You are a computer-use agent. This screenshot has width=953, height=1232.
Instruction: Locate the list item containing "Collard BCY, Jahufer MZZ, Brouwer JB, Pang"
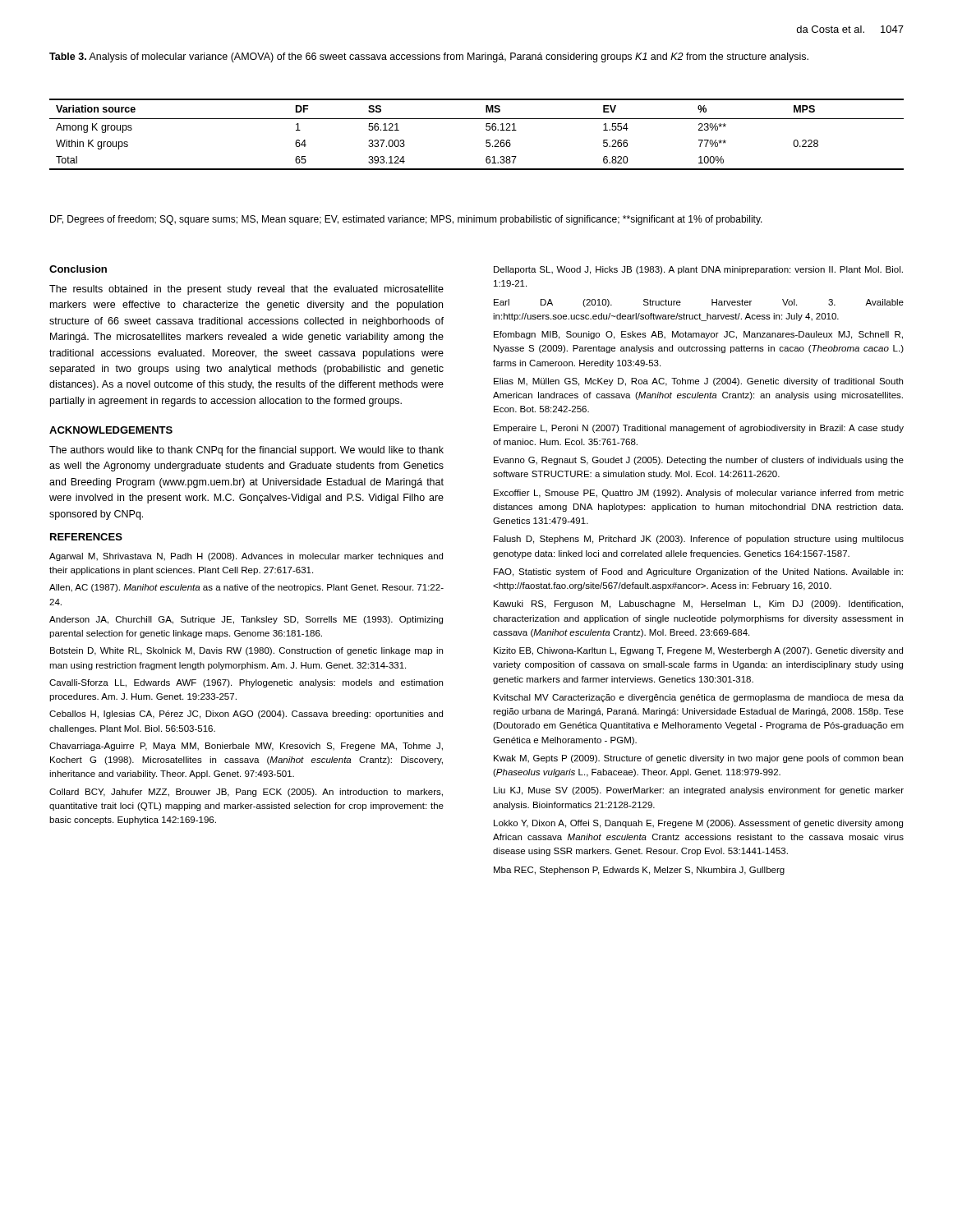point(246,806)
